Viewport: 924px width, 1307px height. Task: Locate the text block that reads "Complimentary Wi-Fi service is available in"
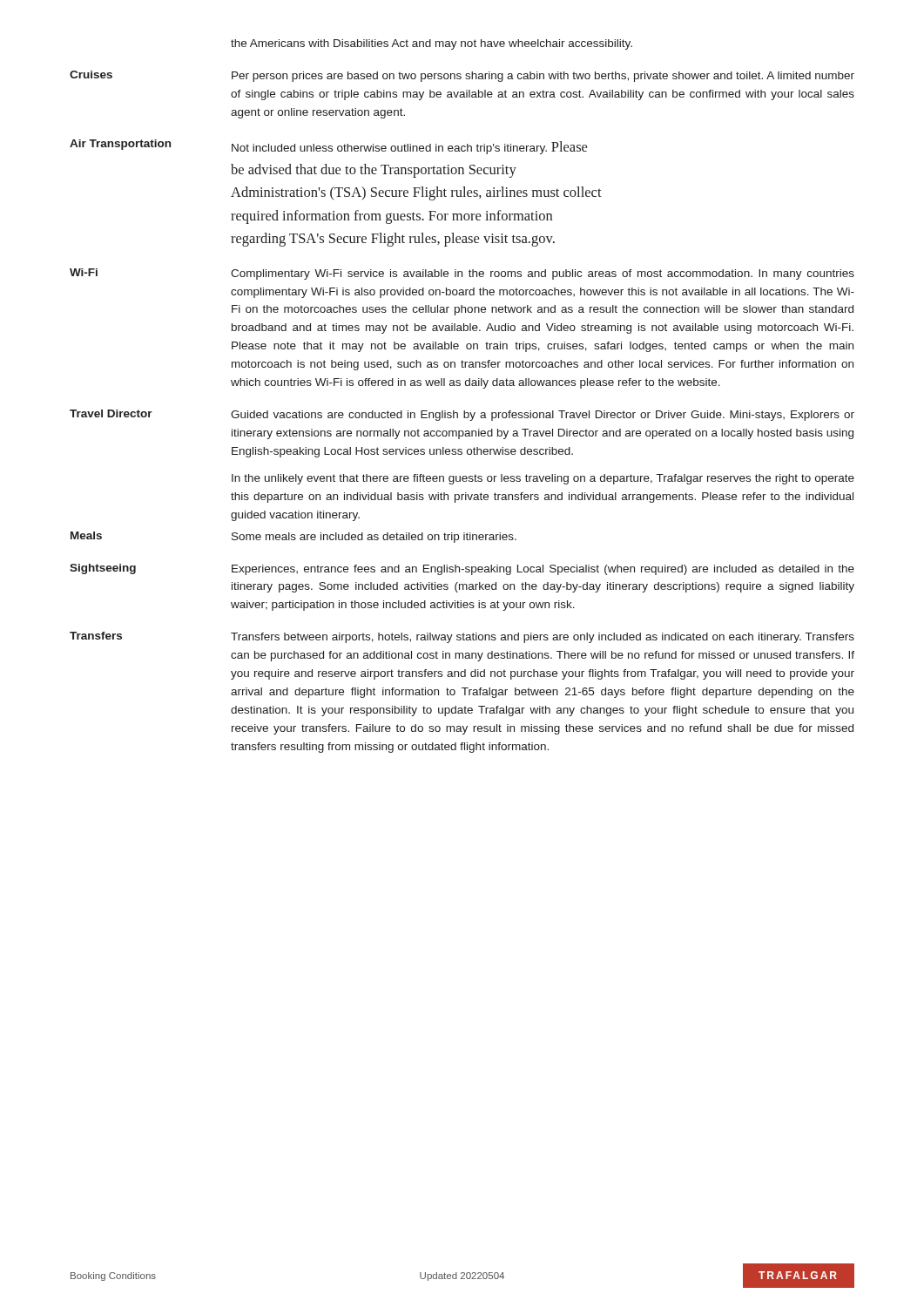point(543,328)
